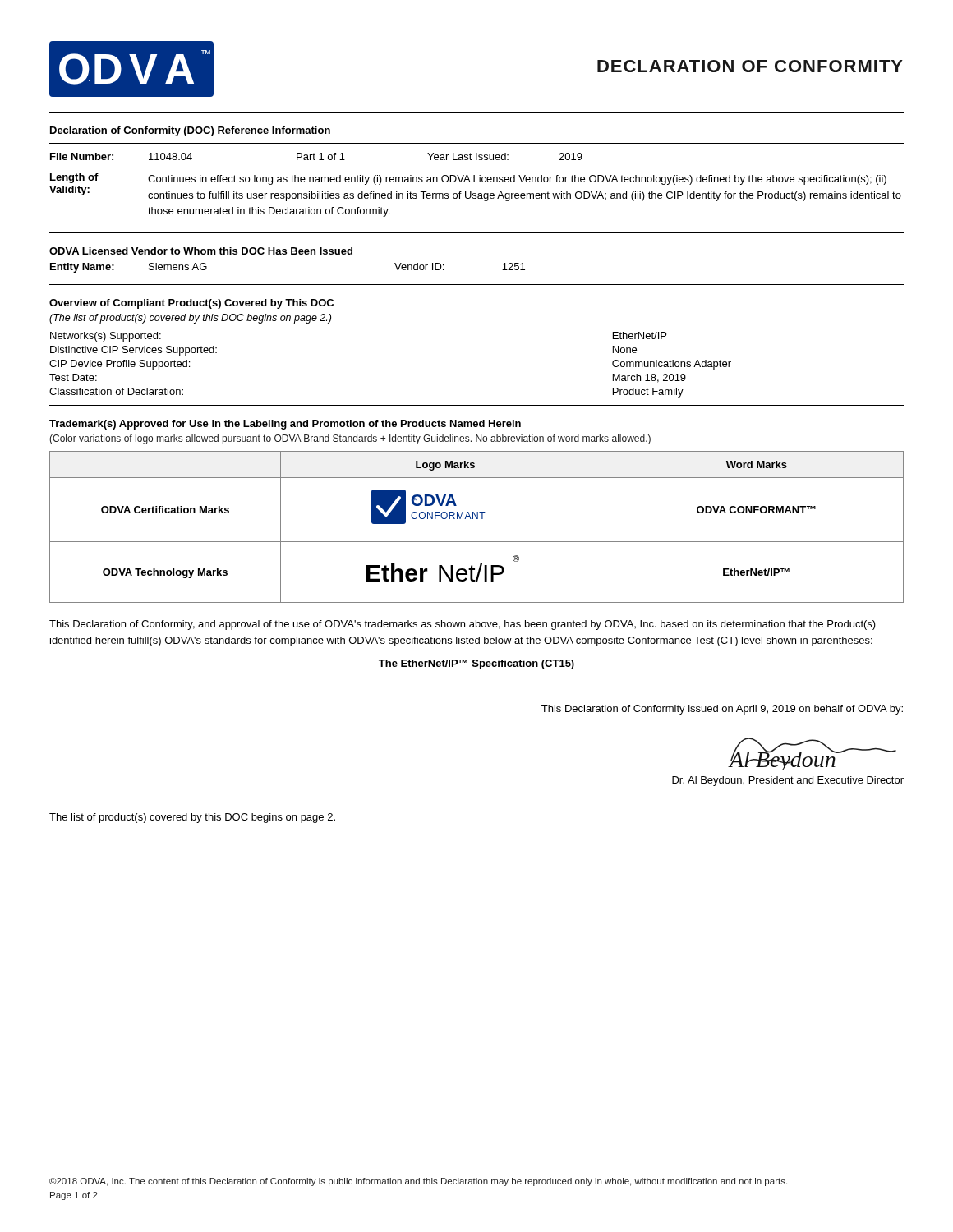Point to the block beginning "This Declaration of Conformity, and approval of the"

click(463, 632)
